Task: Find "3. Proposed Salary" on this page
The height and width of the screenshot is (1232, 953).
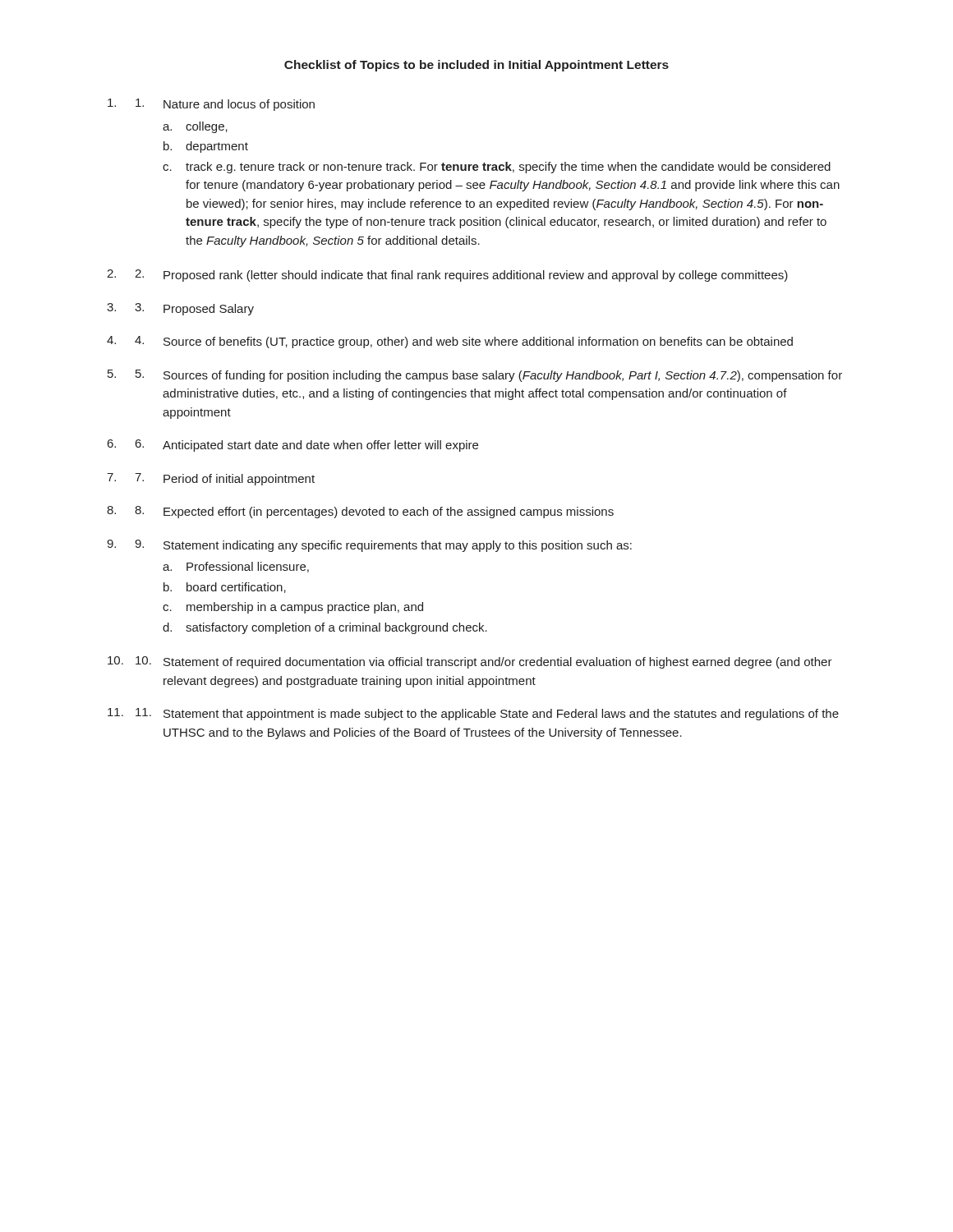Action: [194, 309]
